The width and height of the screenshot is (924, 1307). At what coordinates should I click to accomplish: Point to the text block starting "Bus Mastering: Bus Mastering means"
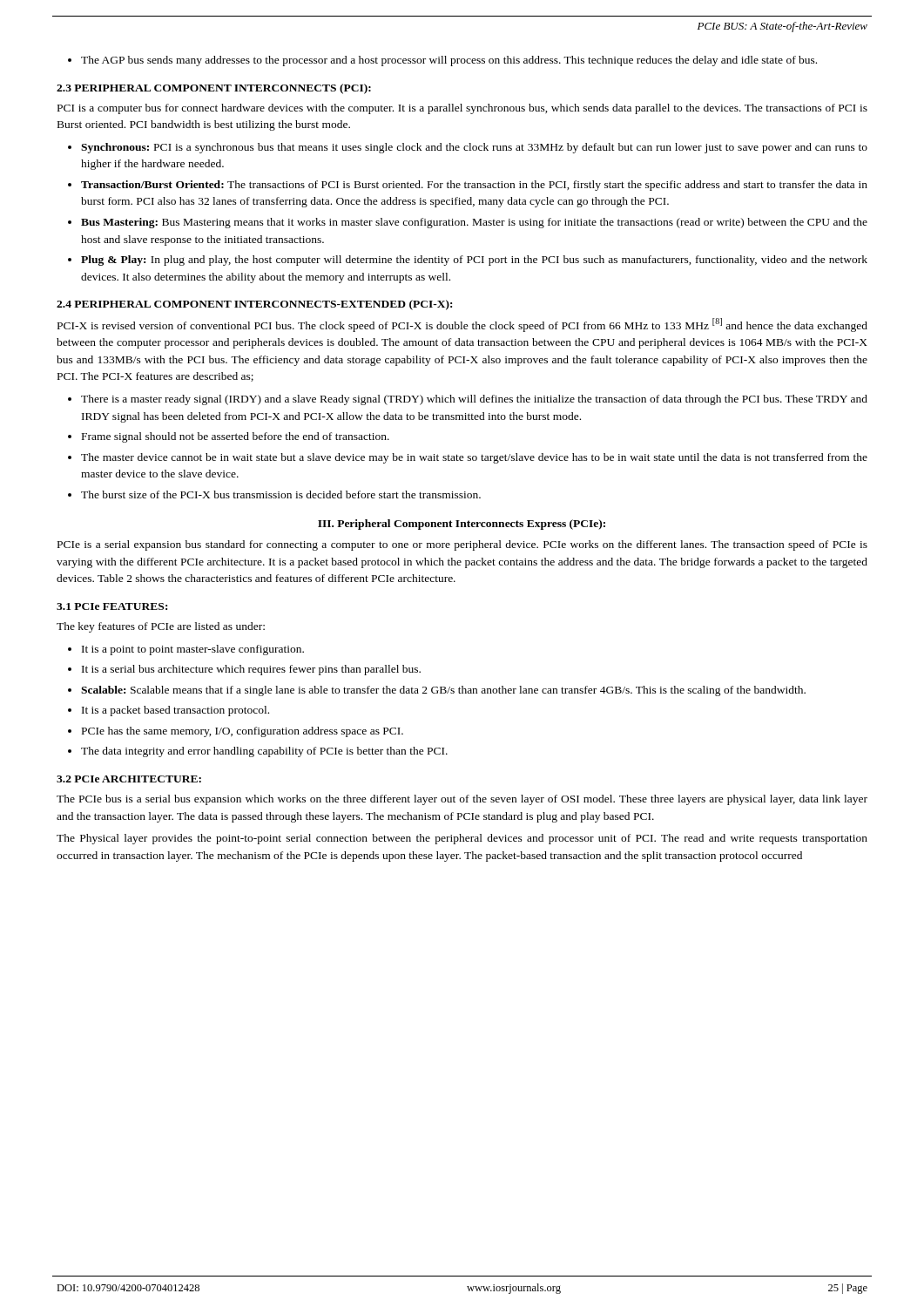474,230
